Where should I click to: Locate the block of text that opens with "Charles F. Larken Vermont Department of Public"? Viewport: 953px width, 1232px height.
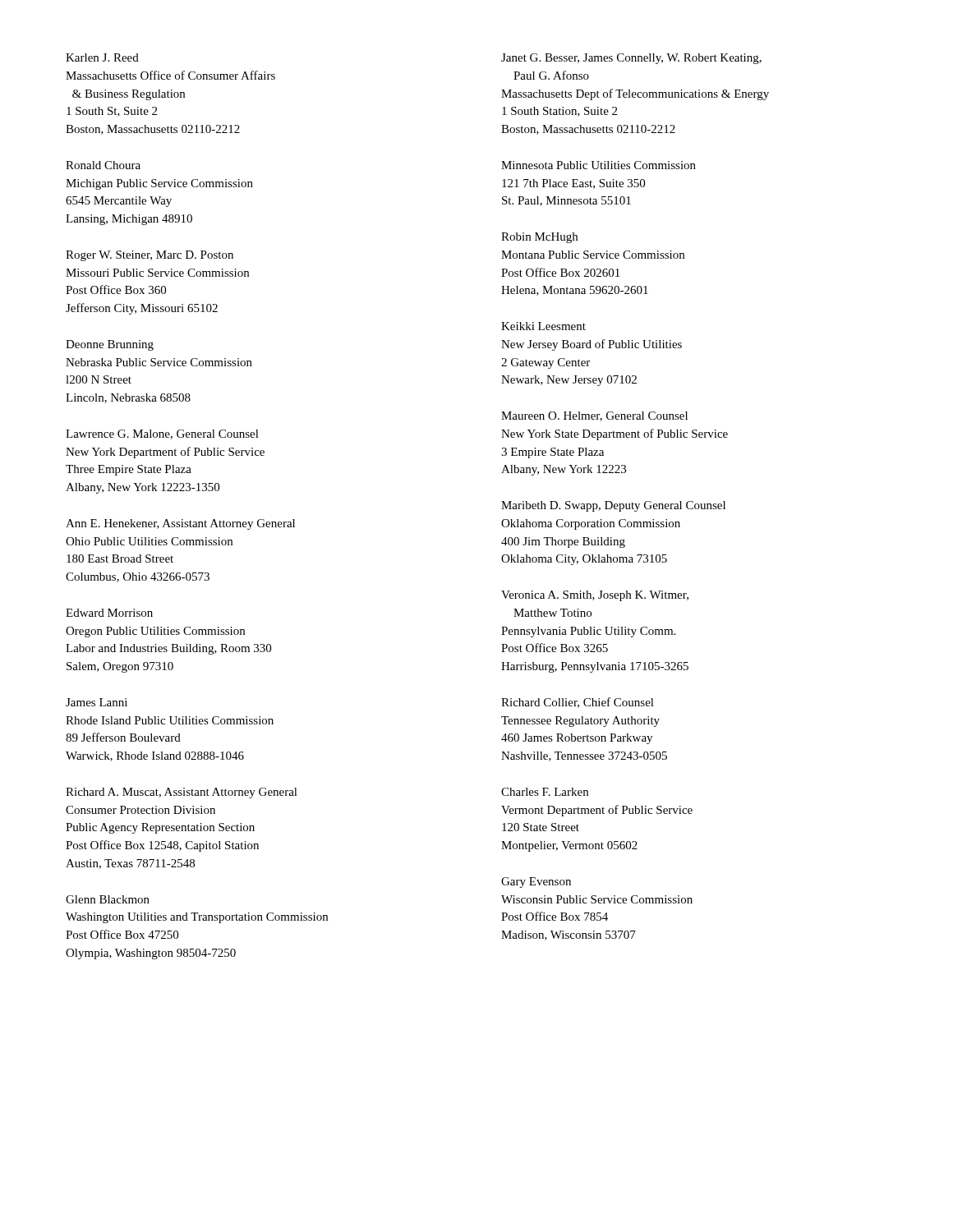[694, 819]
